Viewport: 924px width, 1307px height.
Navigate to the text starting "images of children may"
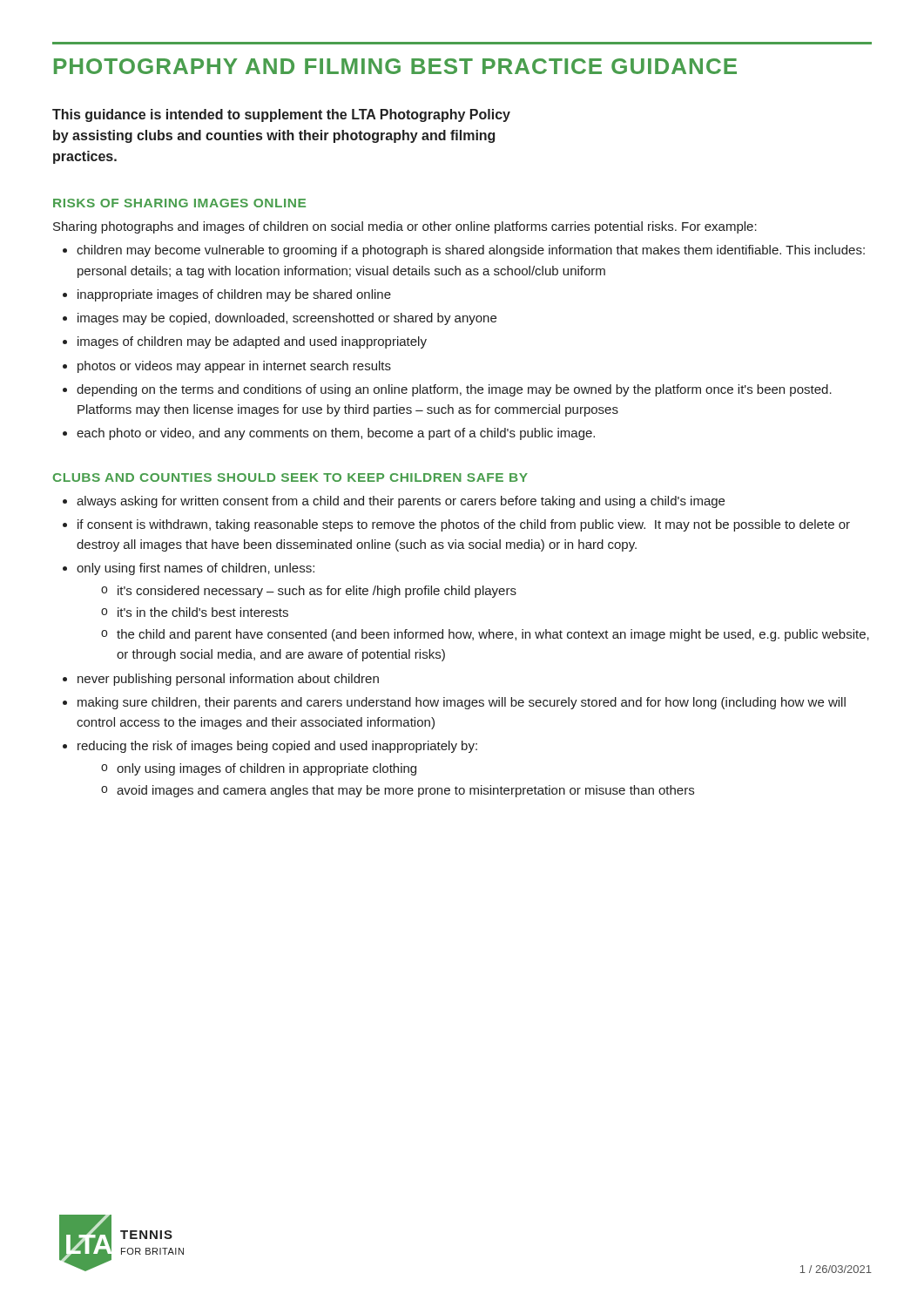click(252, 342)
